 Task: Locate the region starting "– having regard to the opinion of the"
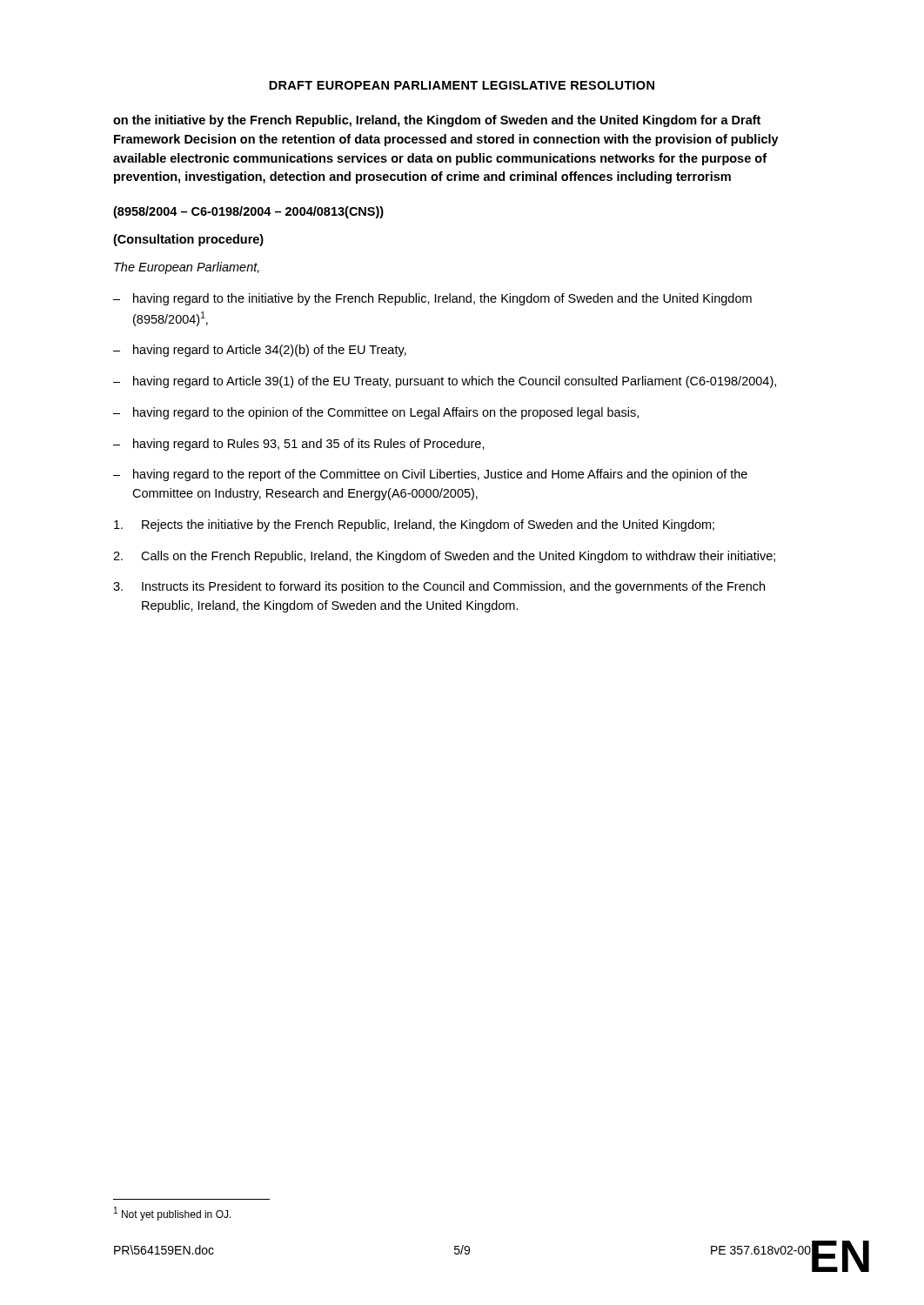pos(462,413)
